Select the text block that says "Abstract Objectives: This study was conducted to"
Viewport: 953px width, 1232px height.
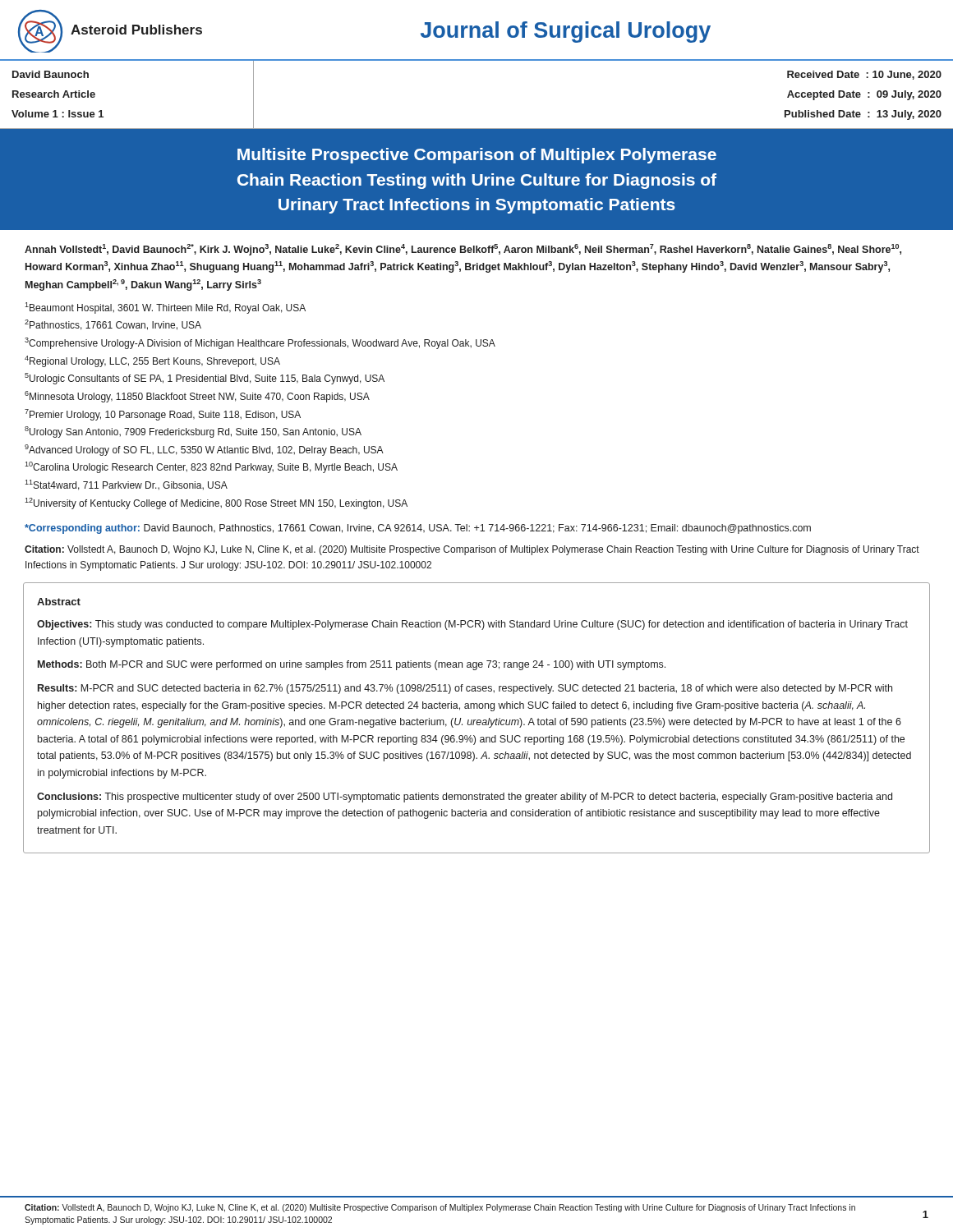coord(476,716)
